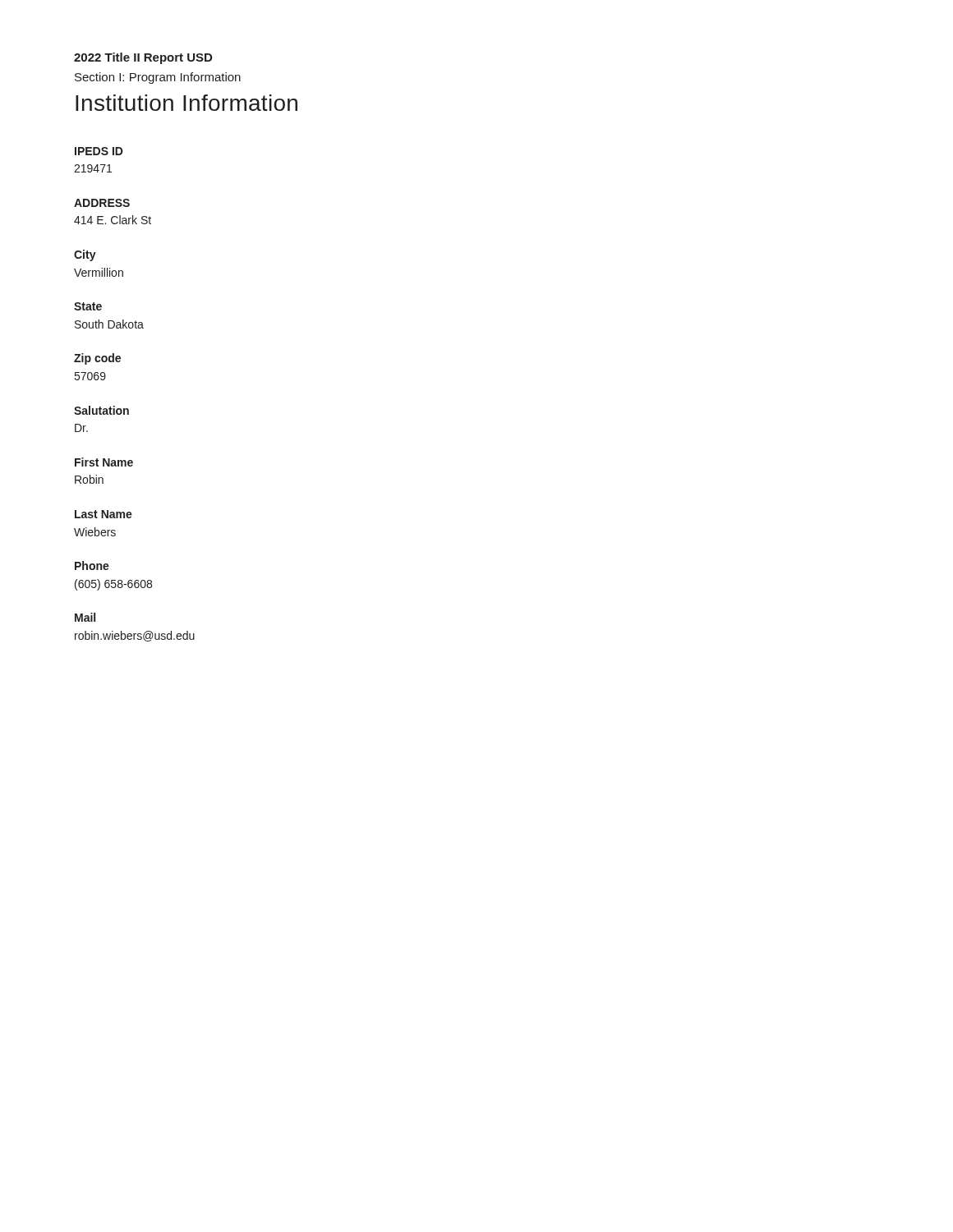953x1232 pixels.
Task: Locate the text starting "Salutation Dr."
Action: 101,410
